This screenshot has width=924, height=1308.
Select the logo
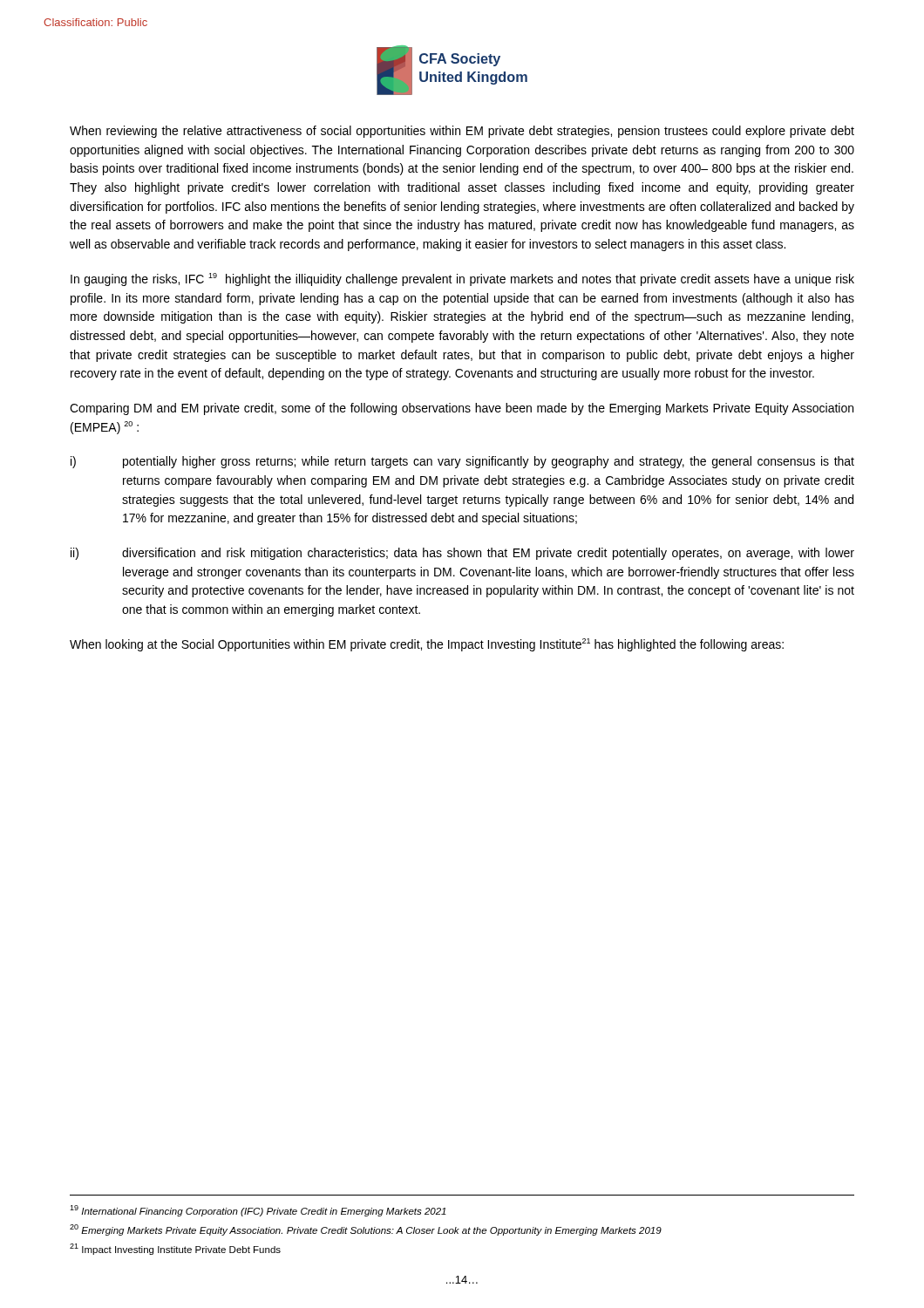[x=462, y=70]
